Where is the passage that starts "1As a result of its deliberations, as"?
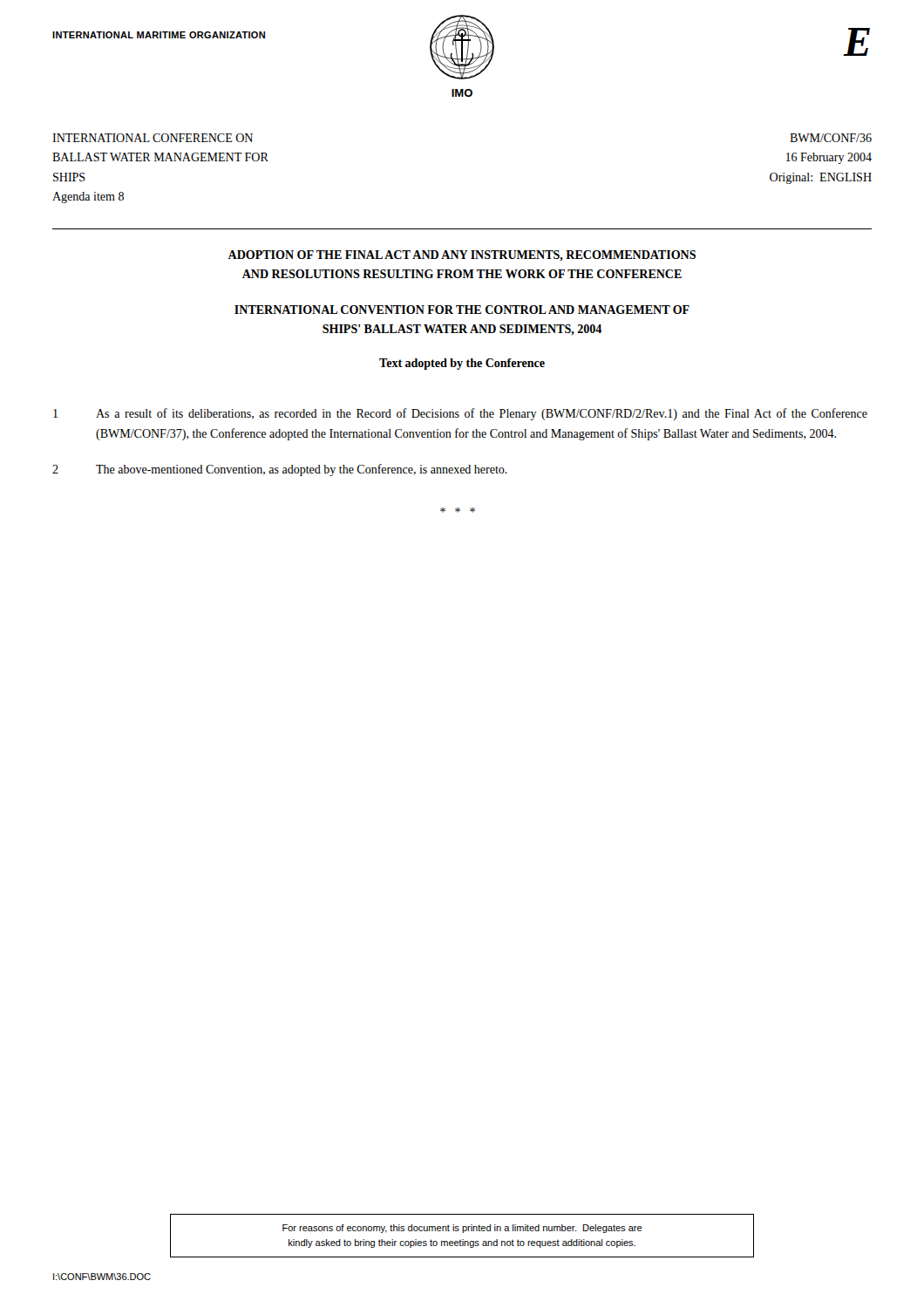Screen dimensions: 1308x924 [x=460, y=424]
